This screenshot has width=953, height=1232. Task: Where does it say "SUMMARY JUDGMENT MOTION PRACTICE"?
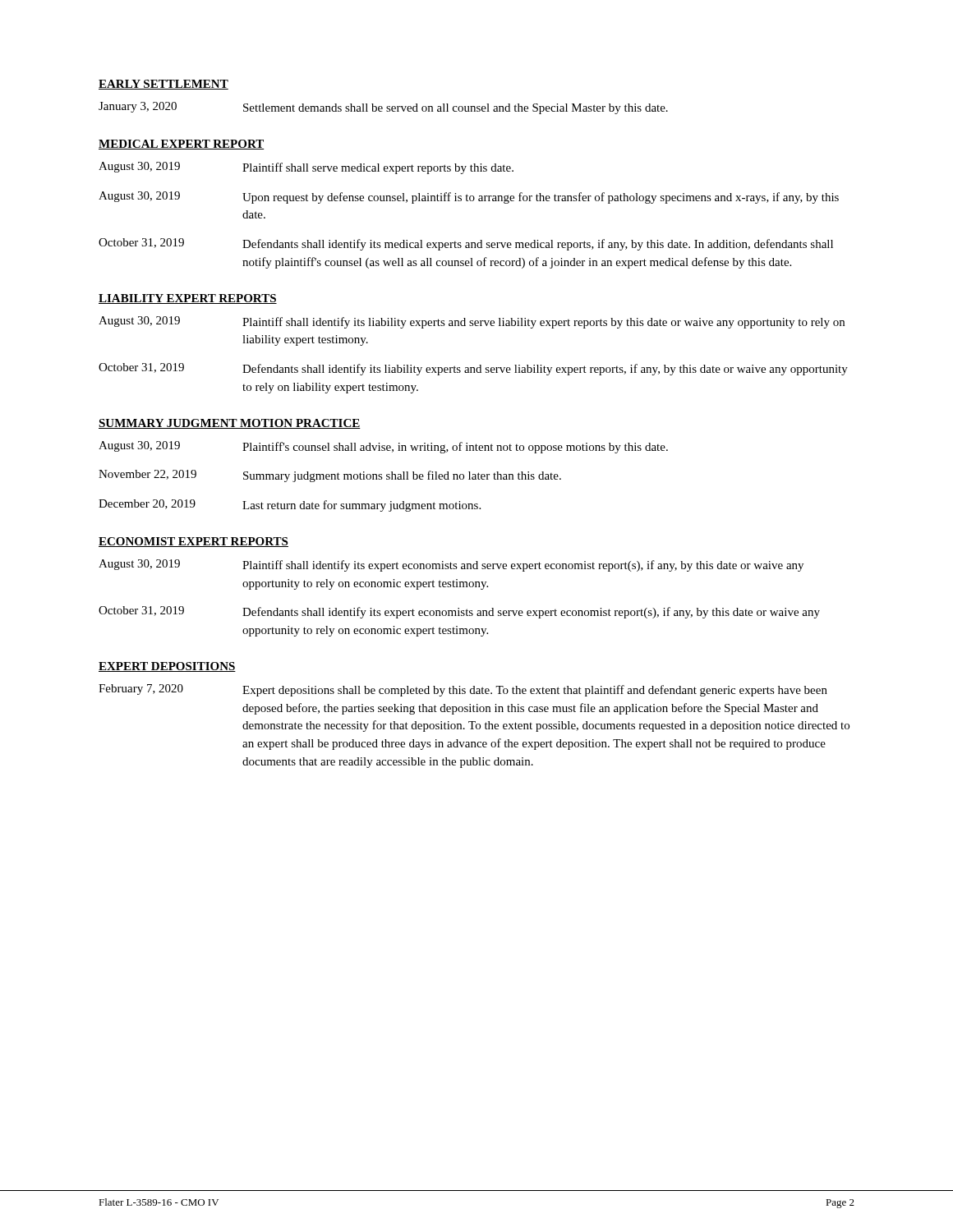(229, 423)
